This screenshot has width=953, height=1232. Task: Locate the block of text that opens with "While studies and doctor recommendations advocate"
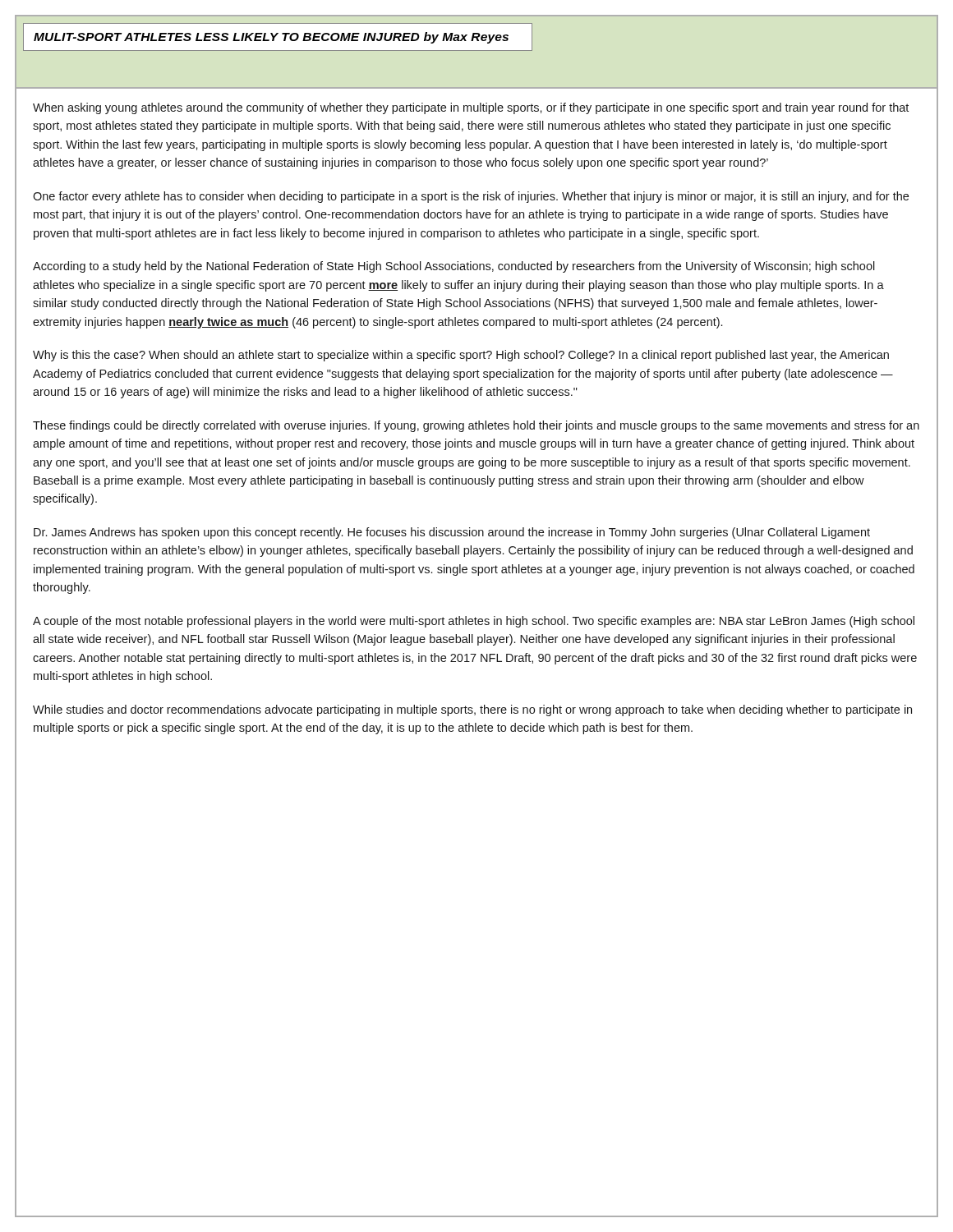click(473, 719)
